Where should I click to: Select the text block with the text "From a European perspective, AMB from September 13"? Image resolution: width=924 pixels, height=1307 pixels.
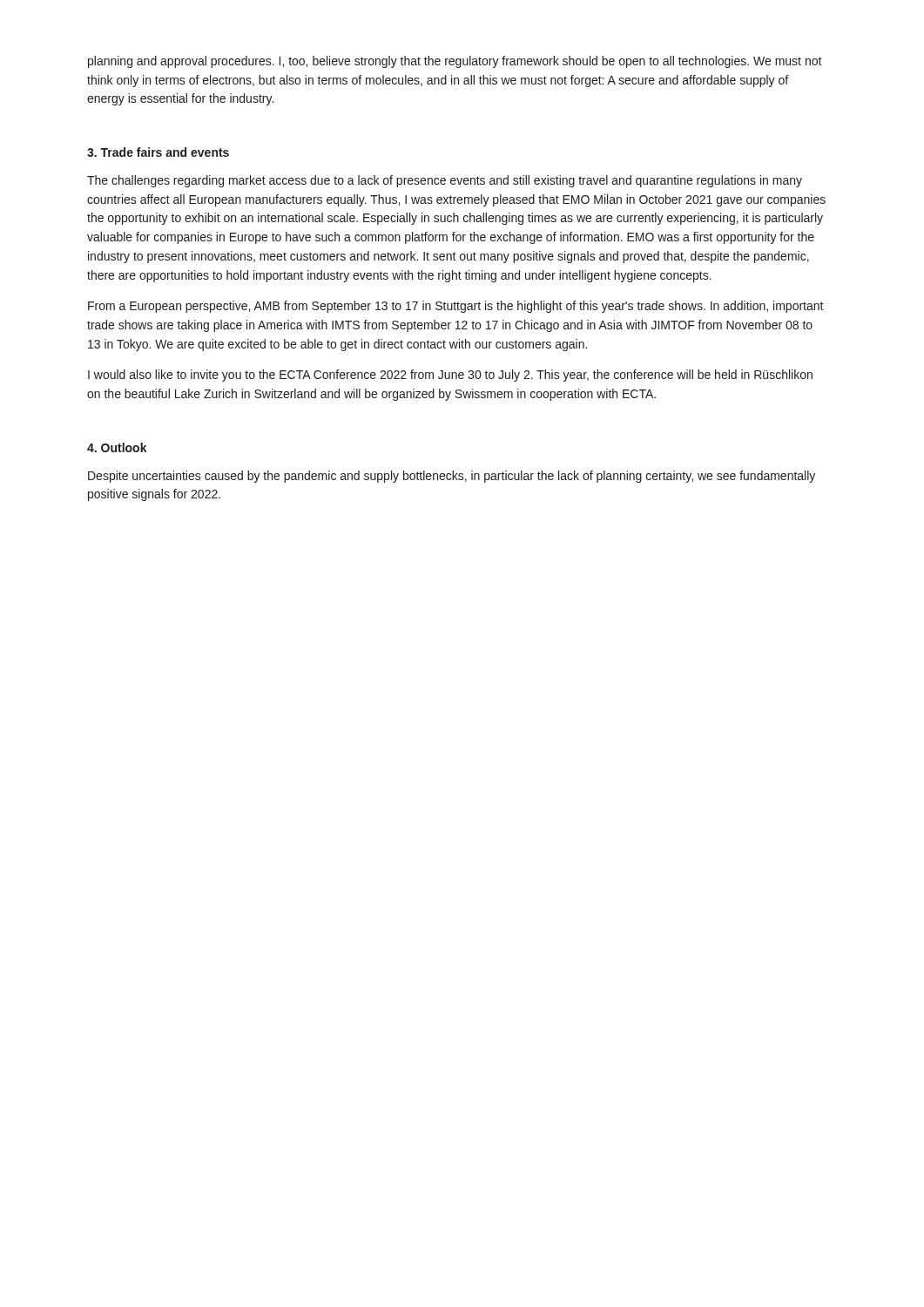pos(455,325)
